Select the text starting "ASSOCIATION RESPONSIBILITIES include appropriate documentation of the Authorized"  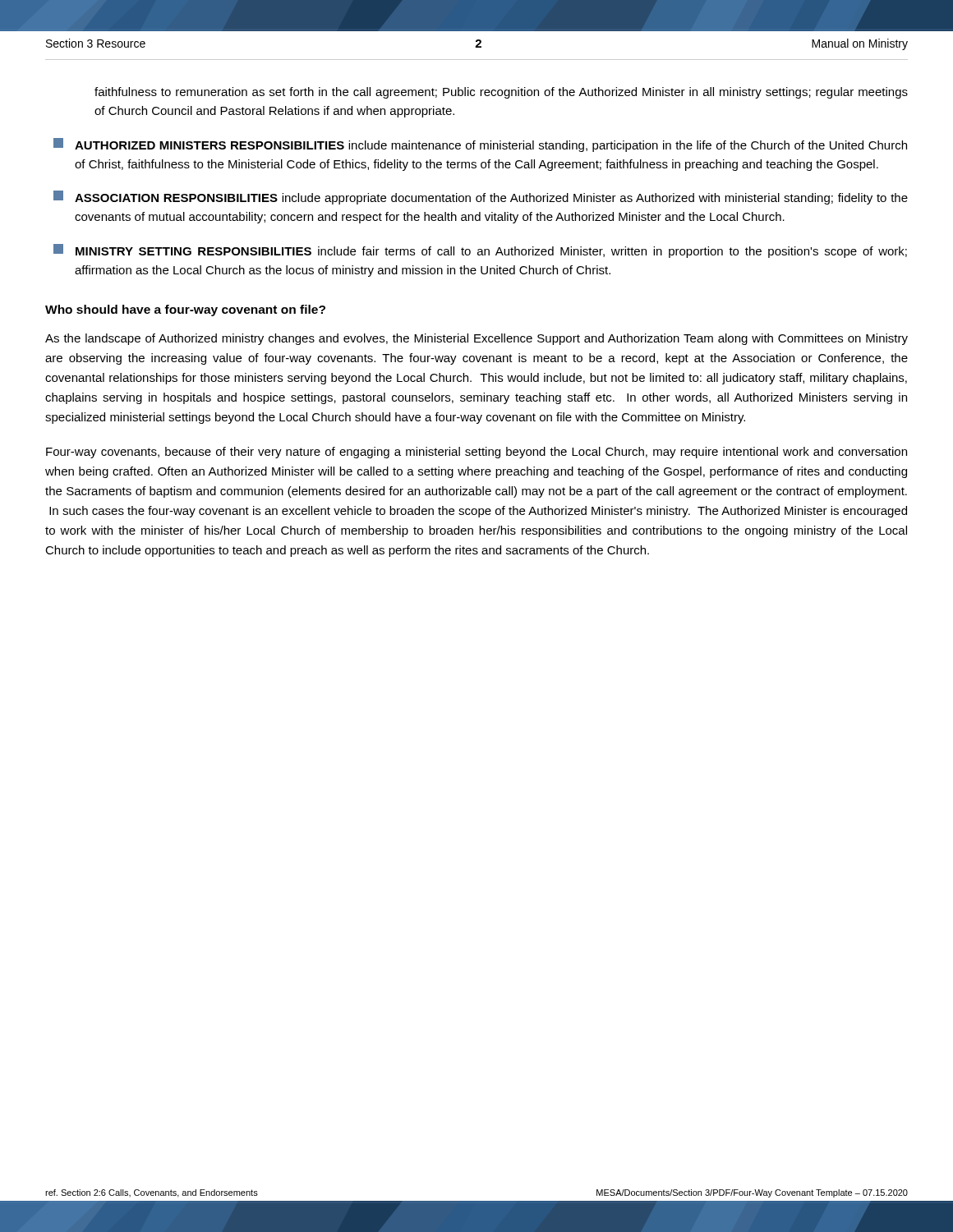pos(481,207)
